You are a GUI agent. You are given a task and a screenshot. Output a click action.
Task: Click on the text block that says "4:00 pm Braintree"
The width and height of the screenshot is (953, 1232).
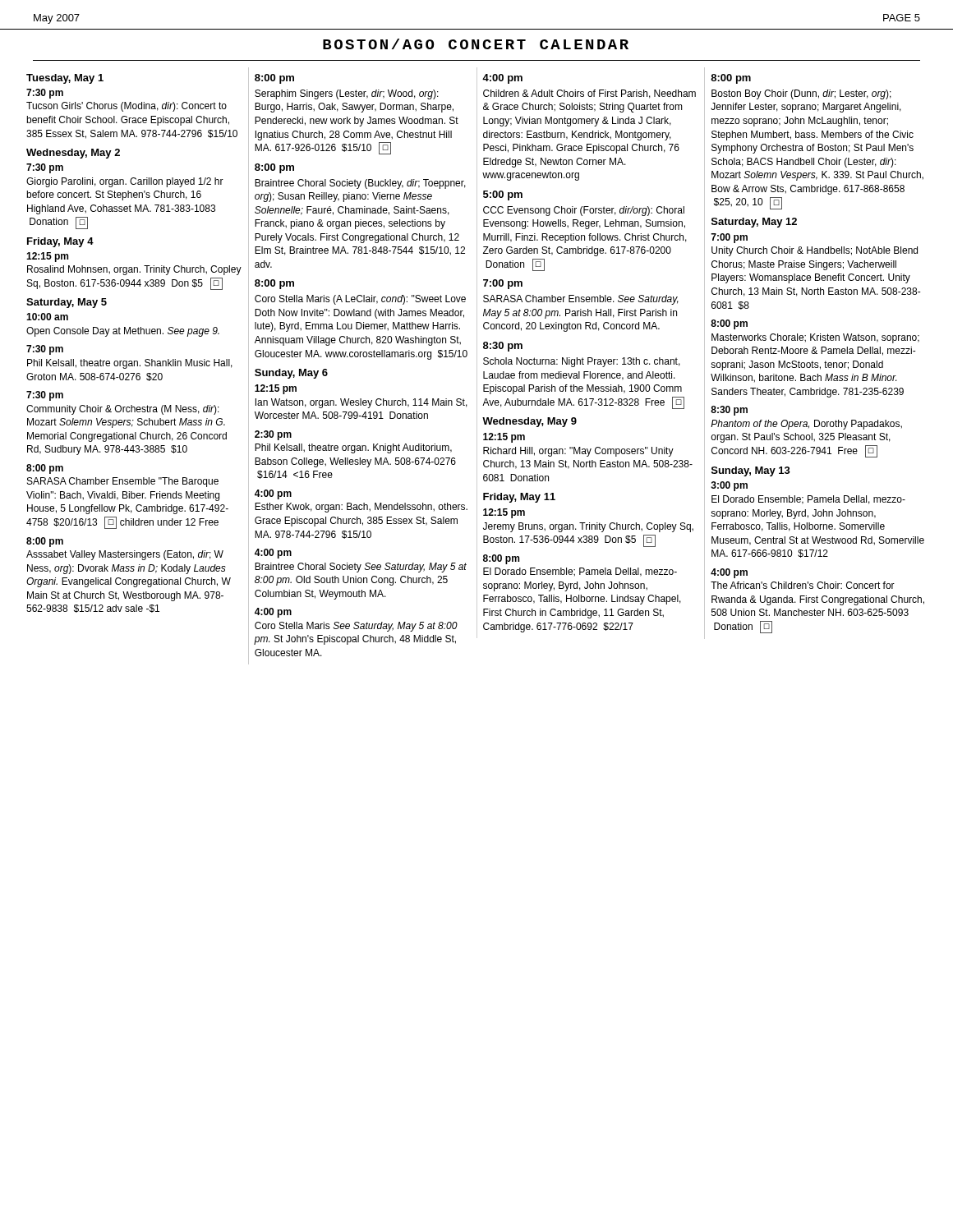362,573
